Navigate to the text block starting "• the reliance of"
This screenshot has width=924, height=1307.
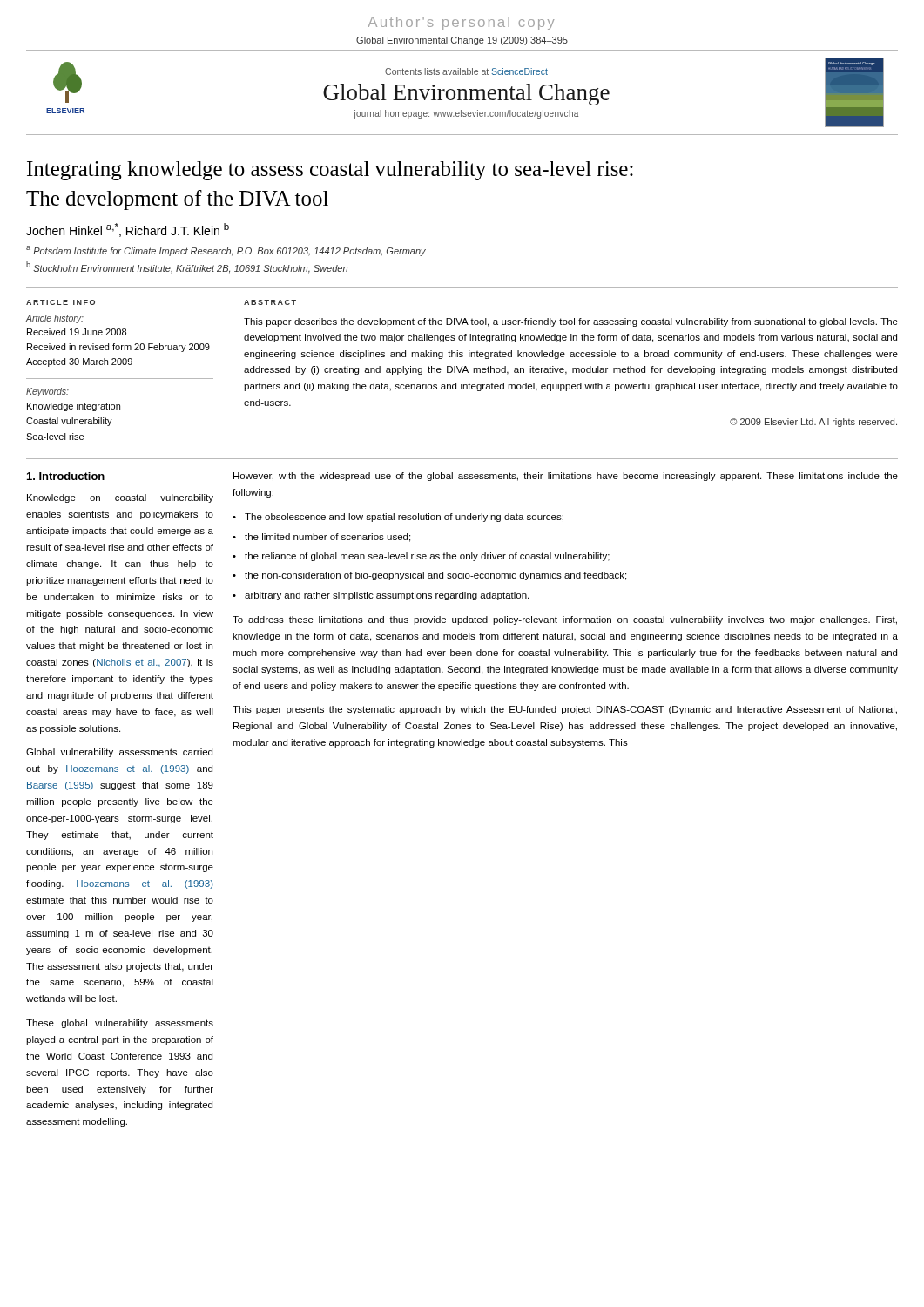421,556
